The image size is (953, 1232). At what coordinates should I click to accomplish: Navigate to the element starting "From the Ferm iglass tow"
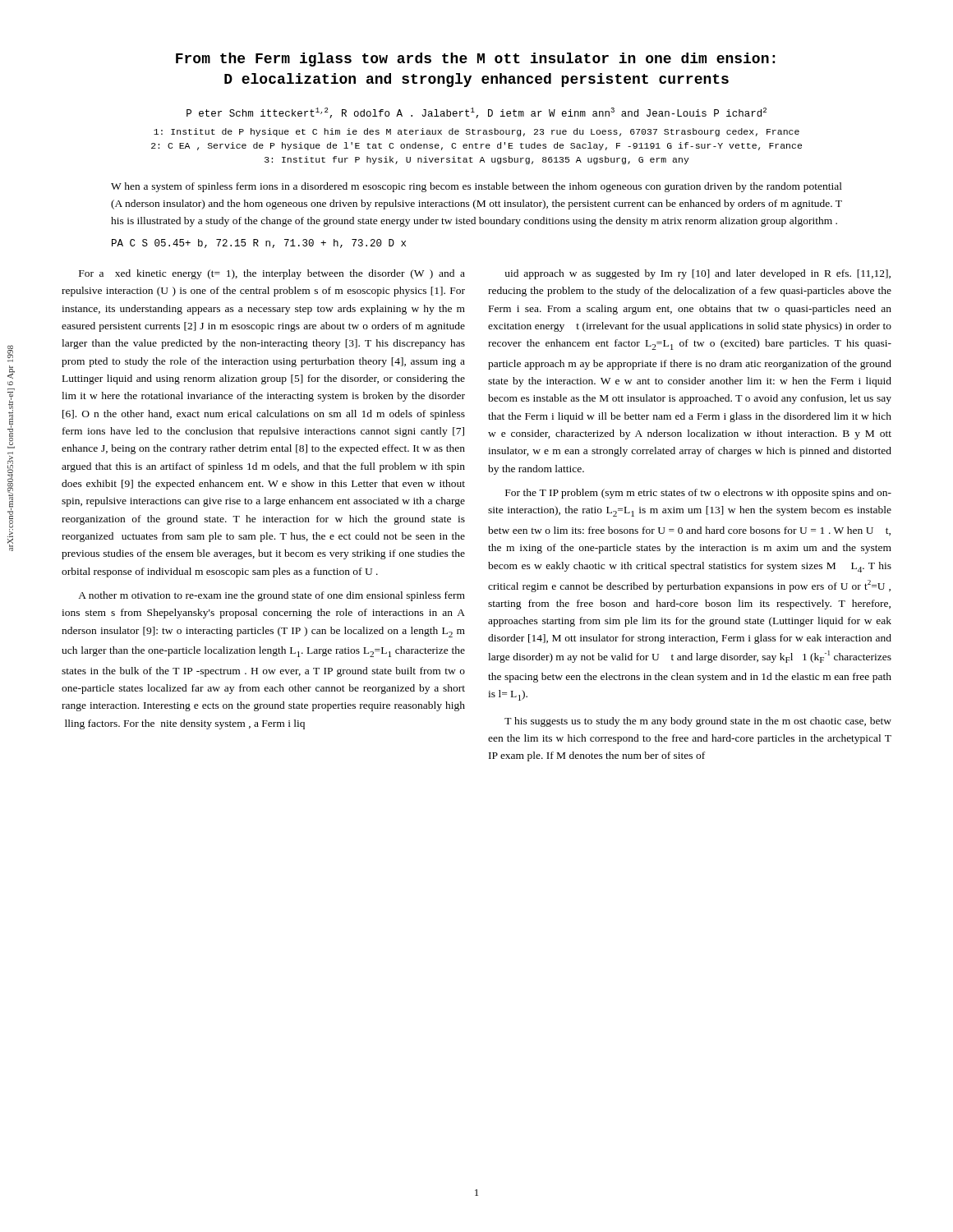point(476,70)
